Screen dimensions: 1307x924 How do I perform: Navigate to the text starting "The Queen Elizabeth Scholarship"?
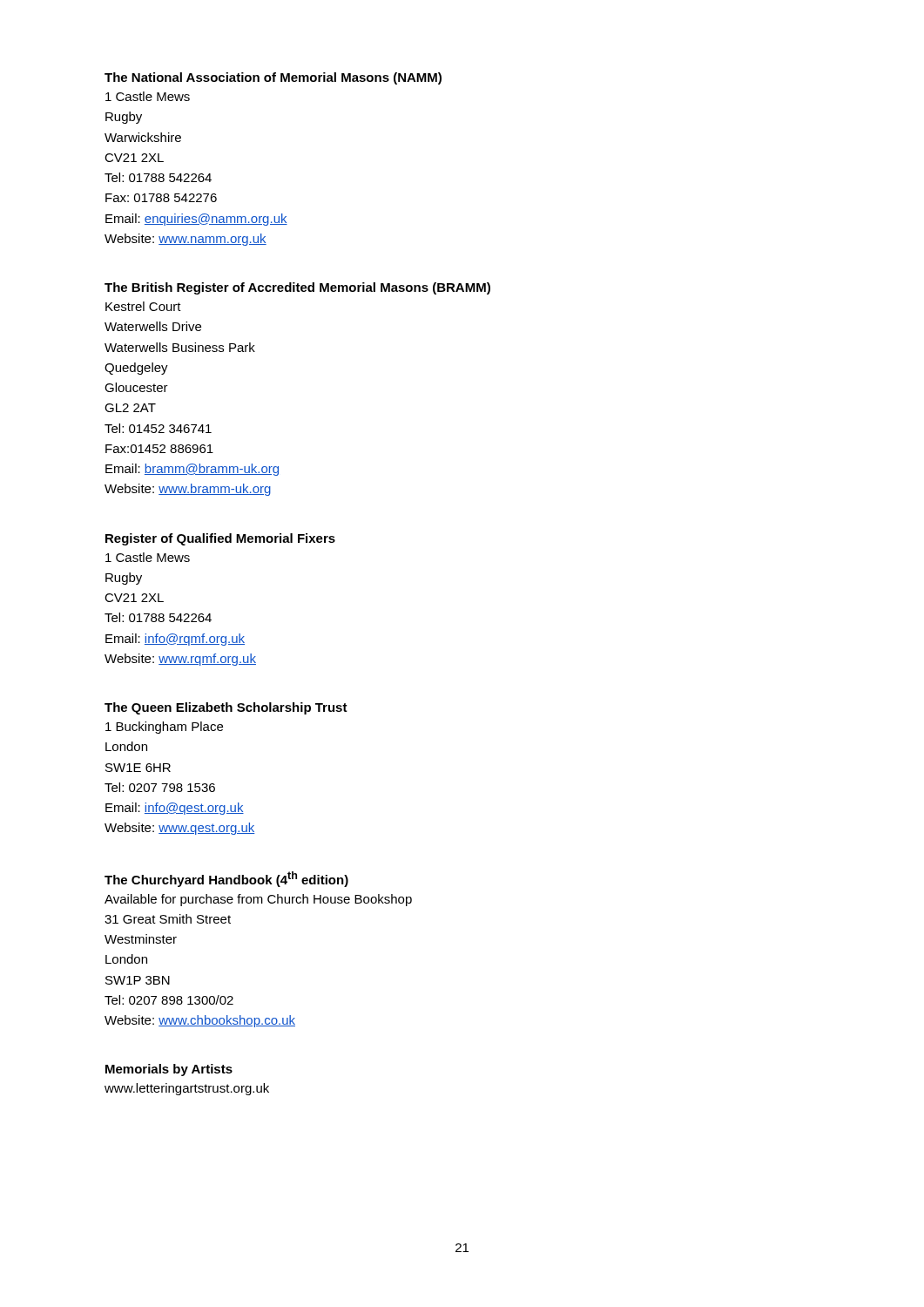coord(226,708)
